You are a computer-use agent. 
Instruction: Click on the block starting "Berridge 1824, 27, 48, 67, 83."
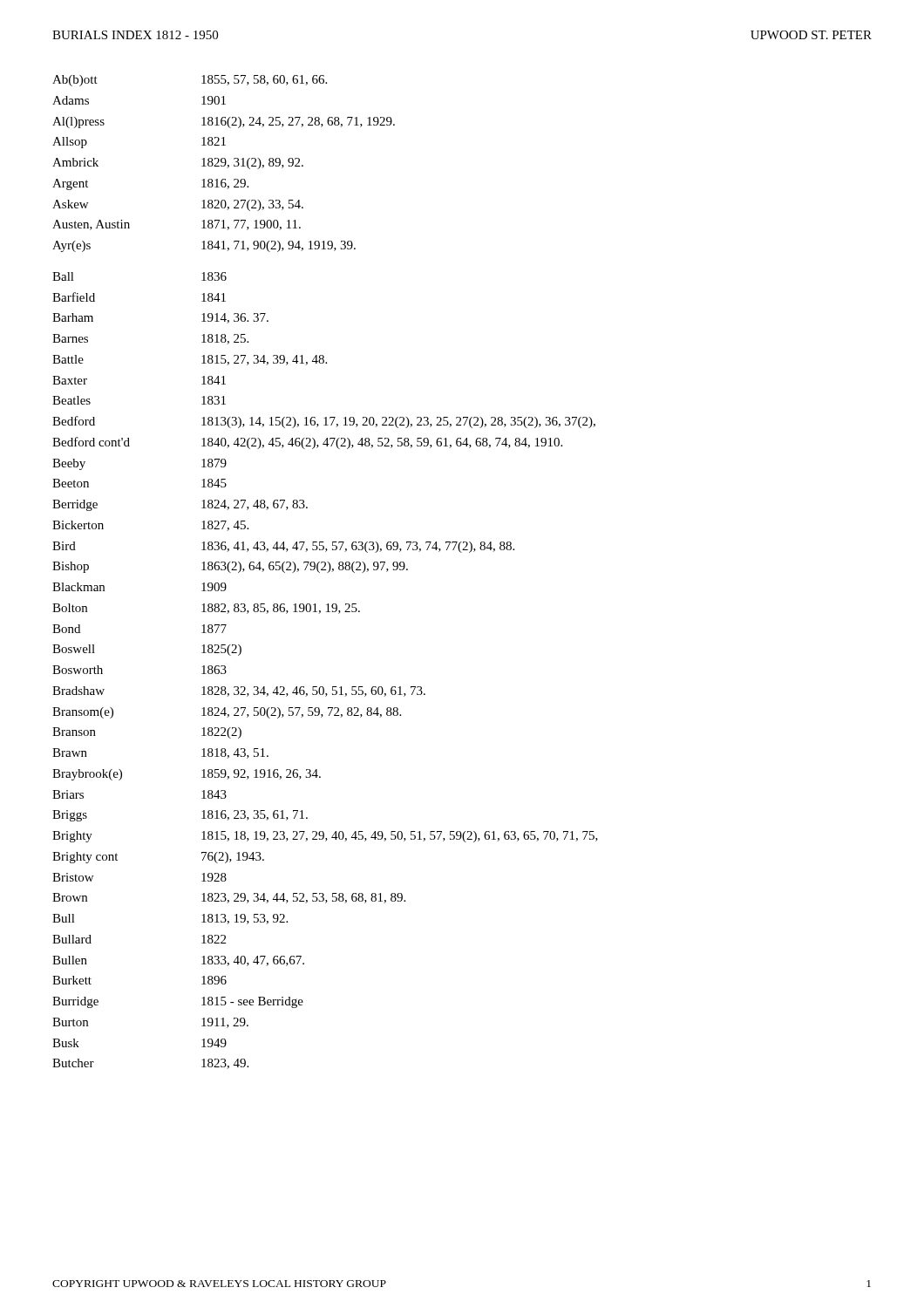(77, 505)
